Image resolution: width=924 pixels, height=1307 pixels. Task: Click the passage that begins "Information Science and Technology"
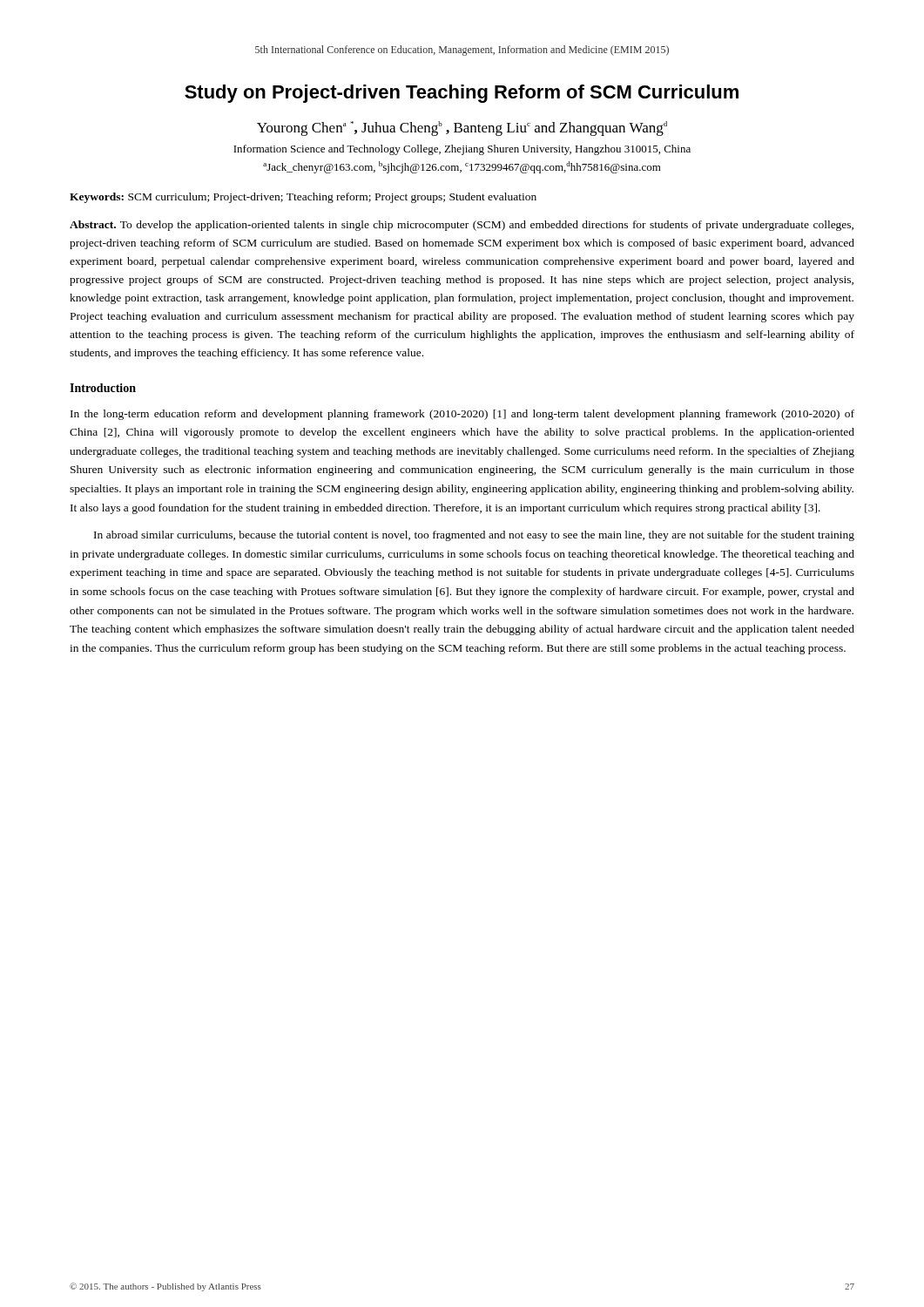pos(462,149)
